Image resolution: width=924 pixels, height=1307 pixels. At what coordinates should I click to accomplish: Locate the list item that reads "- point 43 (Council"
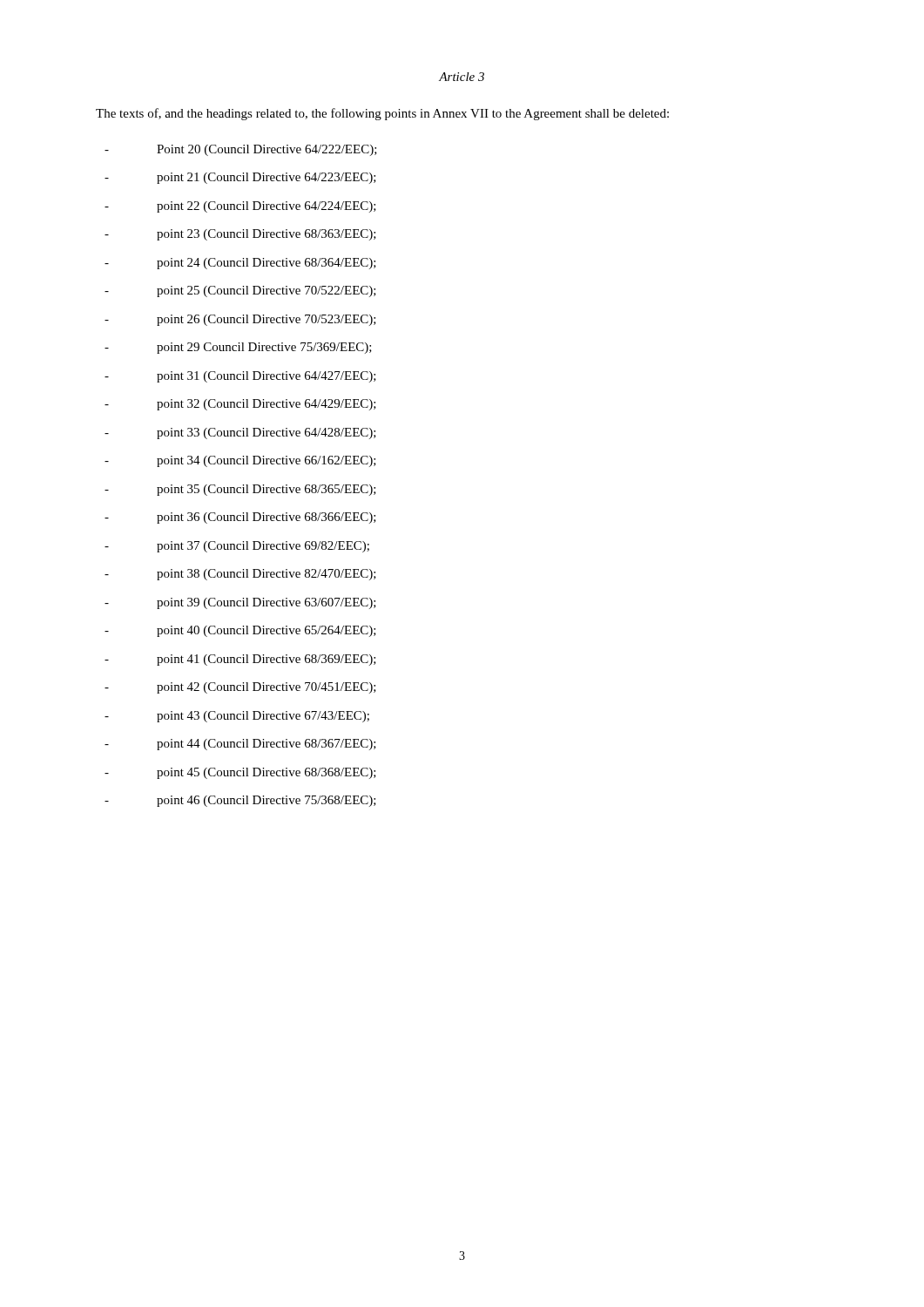point(237,717)
